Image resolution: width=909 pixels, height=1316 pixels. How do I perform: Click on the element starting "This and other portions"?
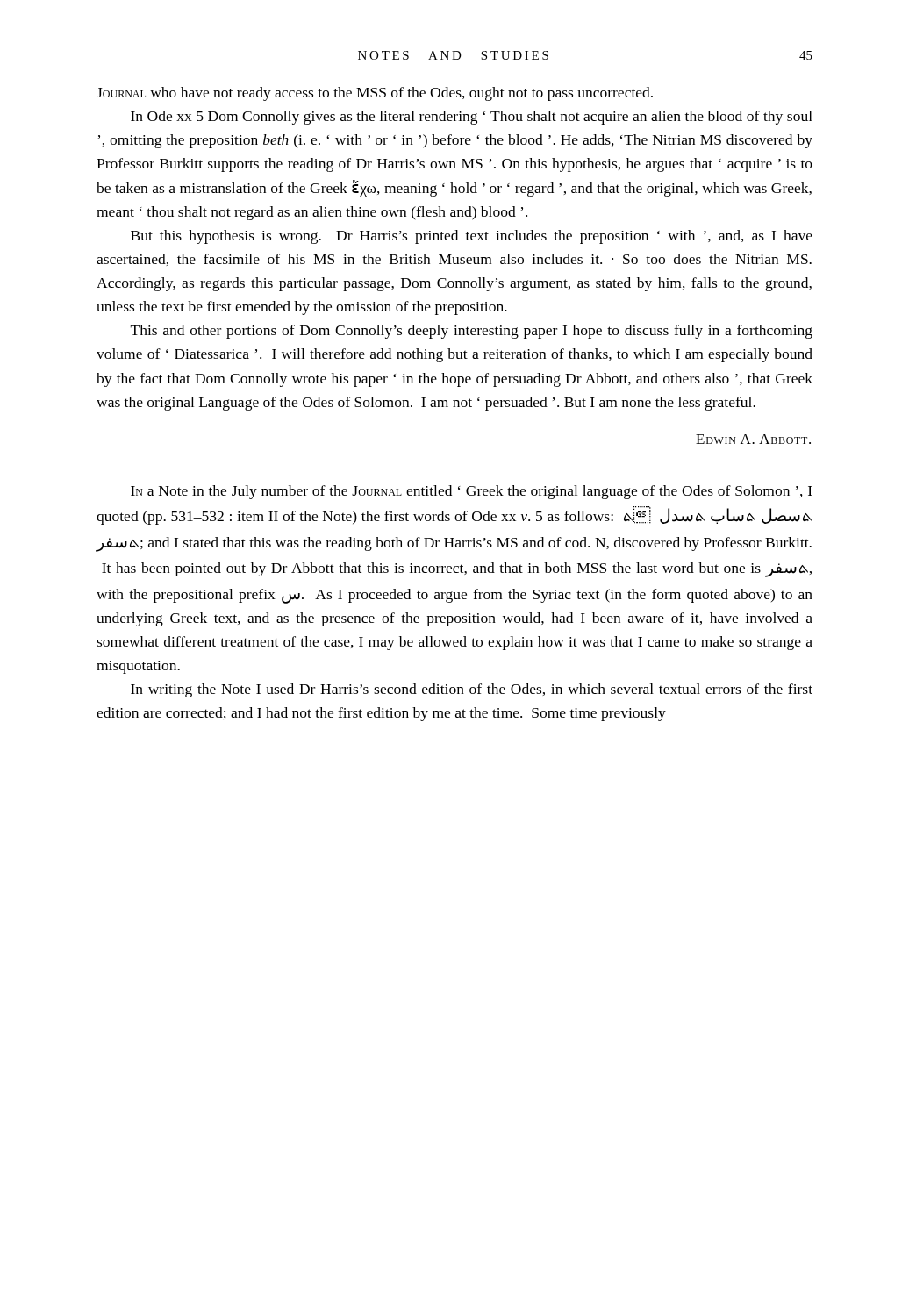point(454,366)
